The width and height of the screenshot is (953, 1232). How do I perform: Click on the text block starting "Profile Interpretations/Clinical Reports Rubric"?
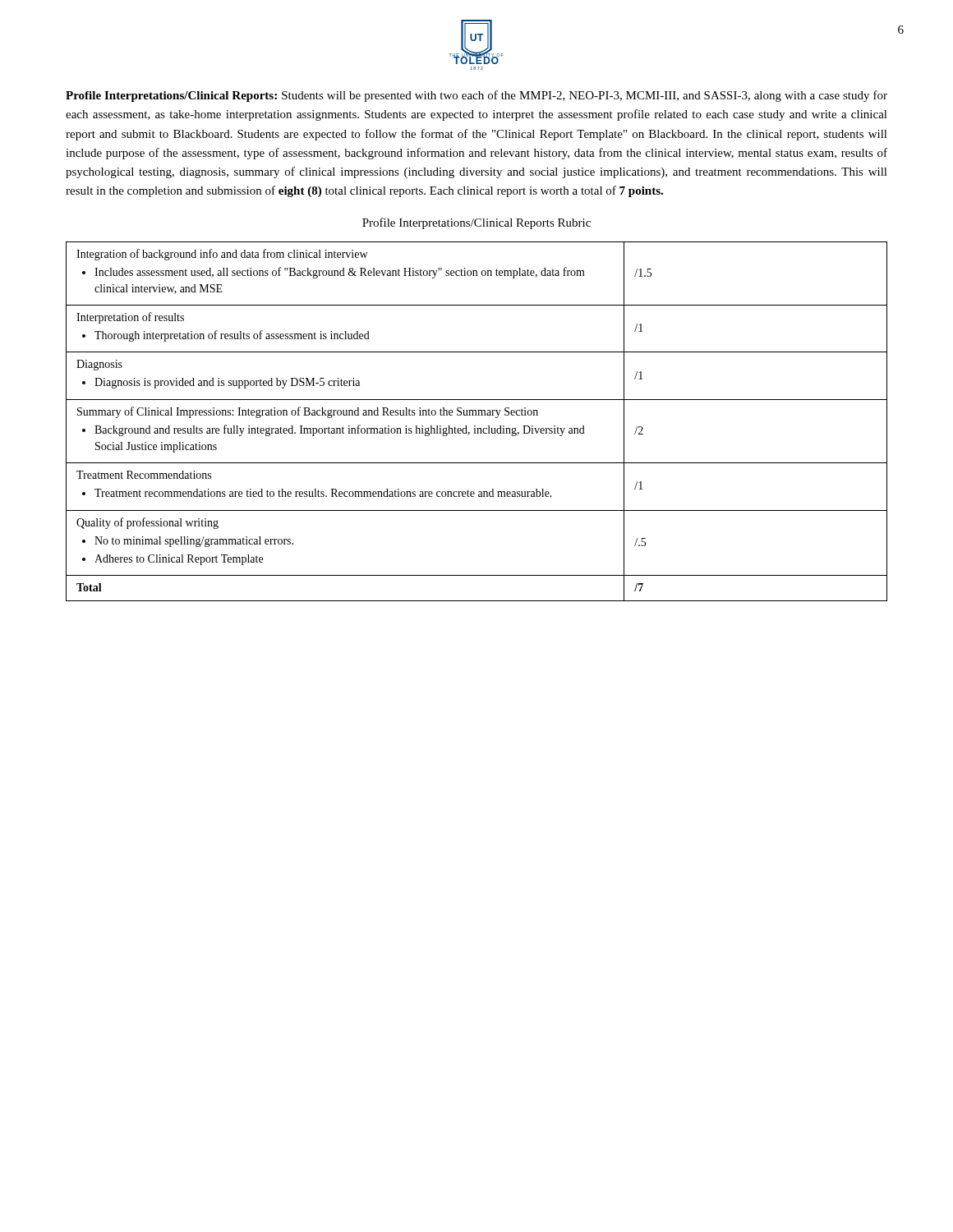pos(476,222)
